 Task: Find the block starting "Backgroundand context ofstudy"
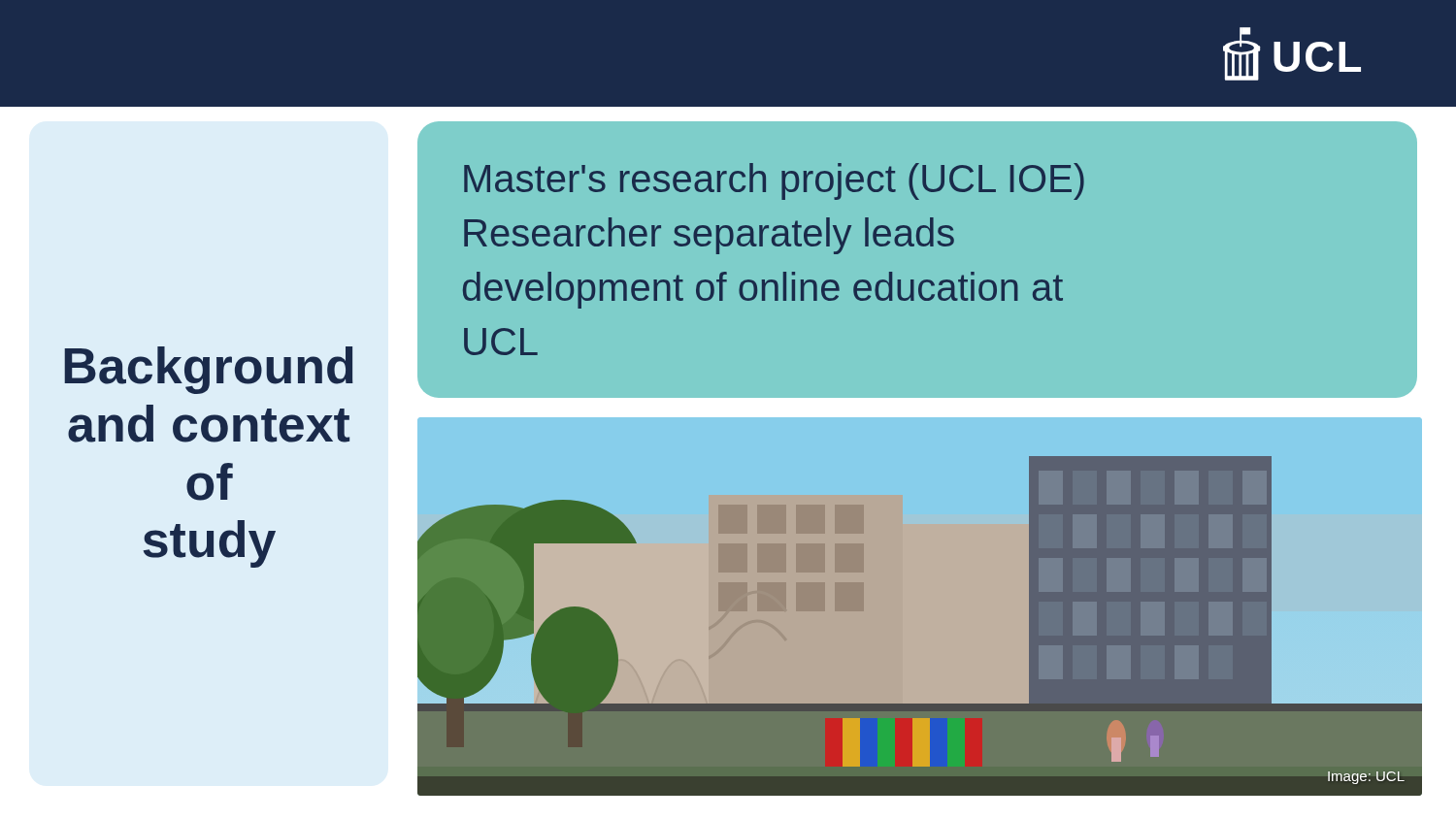tap(209, 454)
